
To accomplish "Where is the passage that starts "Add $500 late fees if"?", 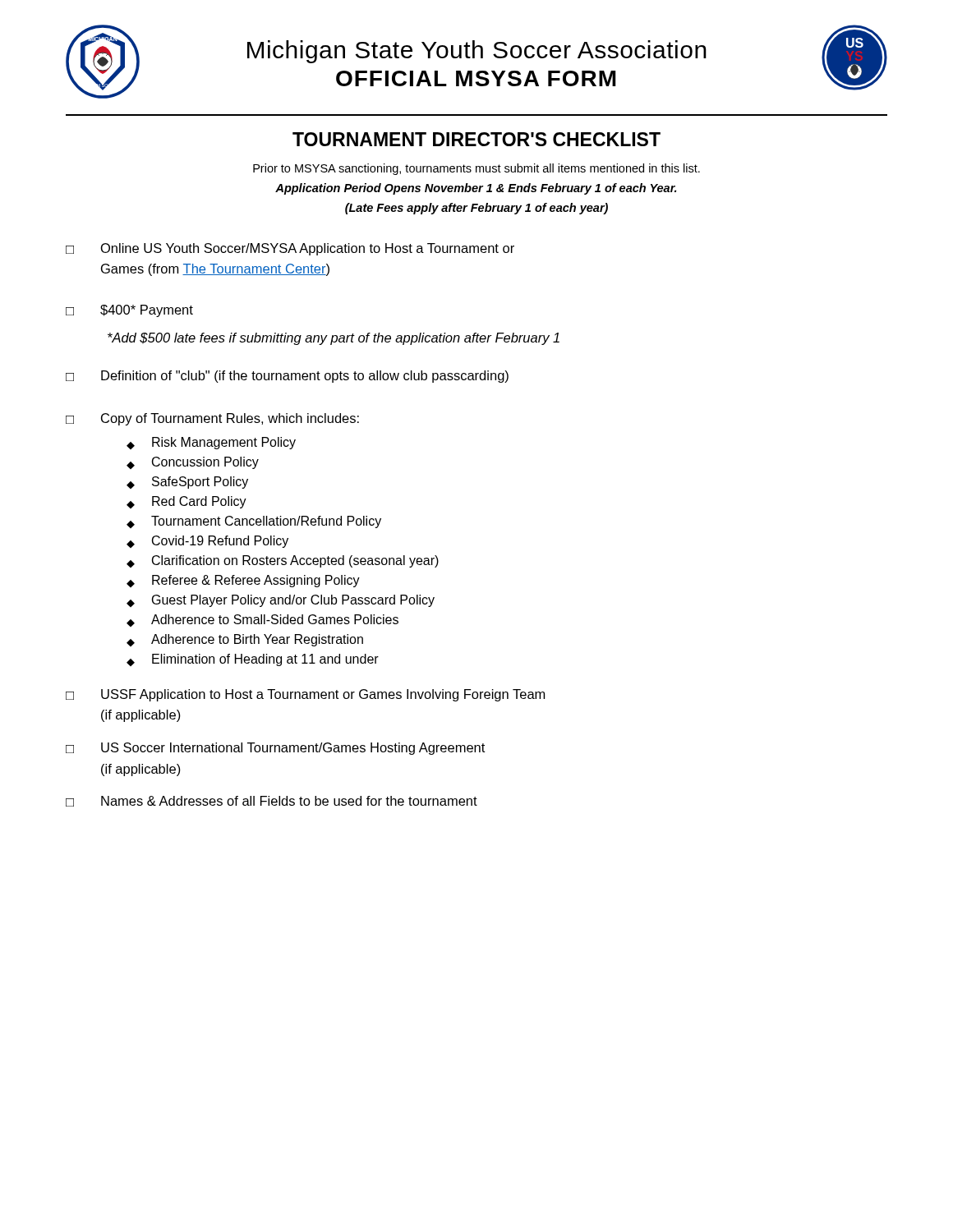I will coord(334,338).
